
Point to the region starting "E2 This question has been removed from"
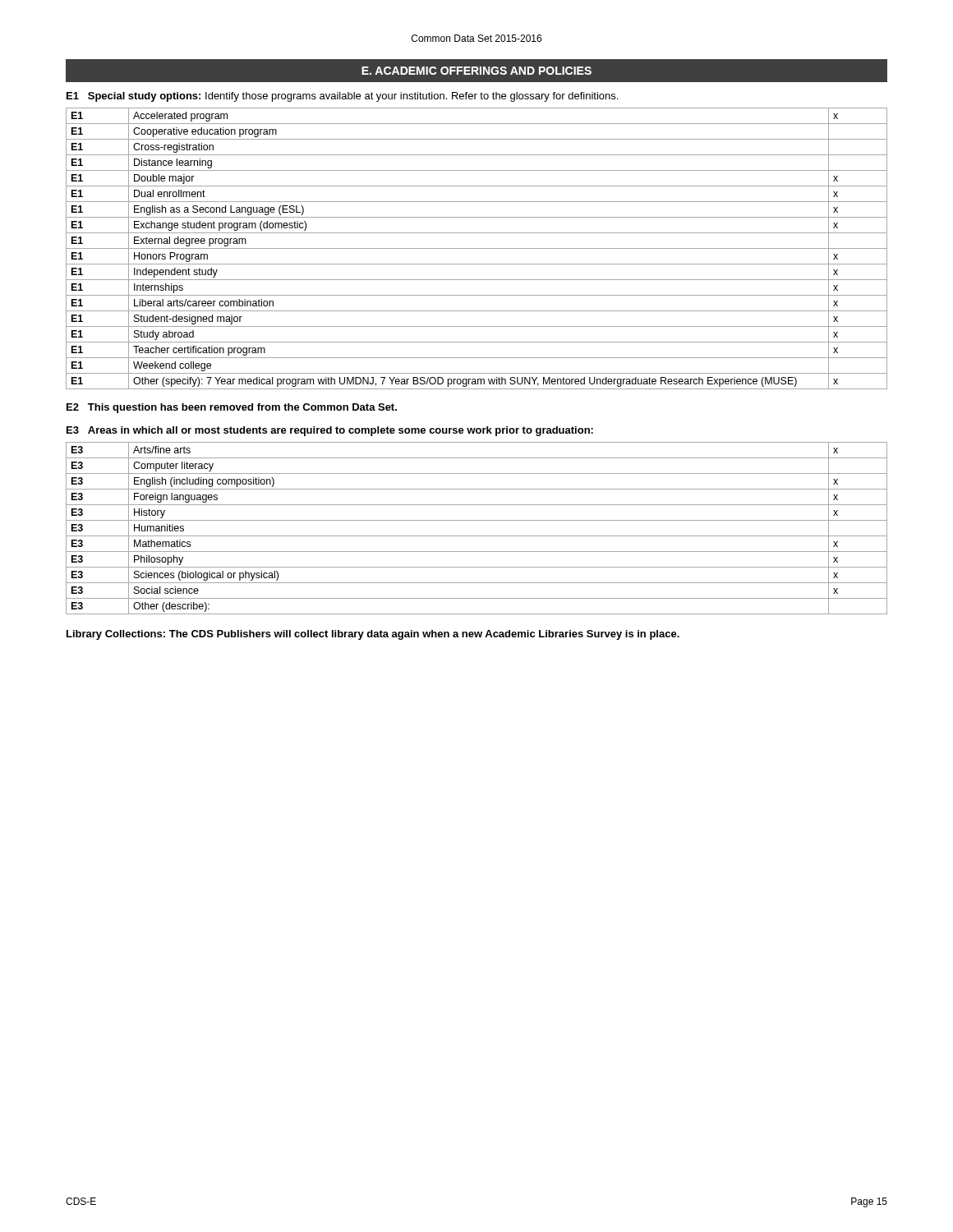(232, 407)
